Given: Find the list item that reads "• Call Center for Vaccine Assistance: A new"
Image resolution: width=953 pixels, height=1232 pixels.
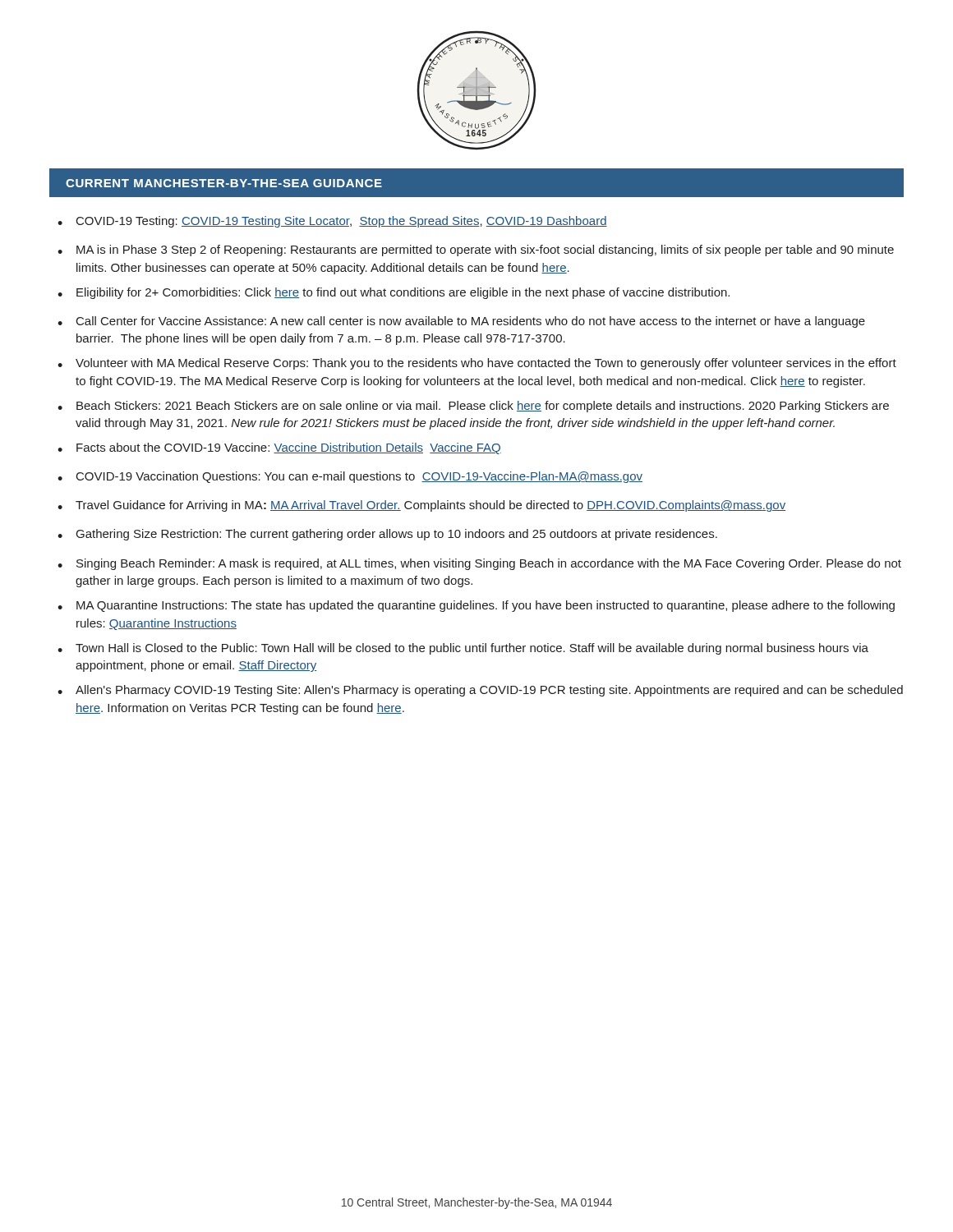Looking at the screenshot, I should pos(481,330).
